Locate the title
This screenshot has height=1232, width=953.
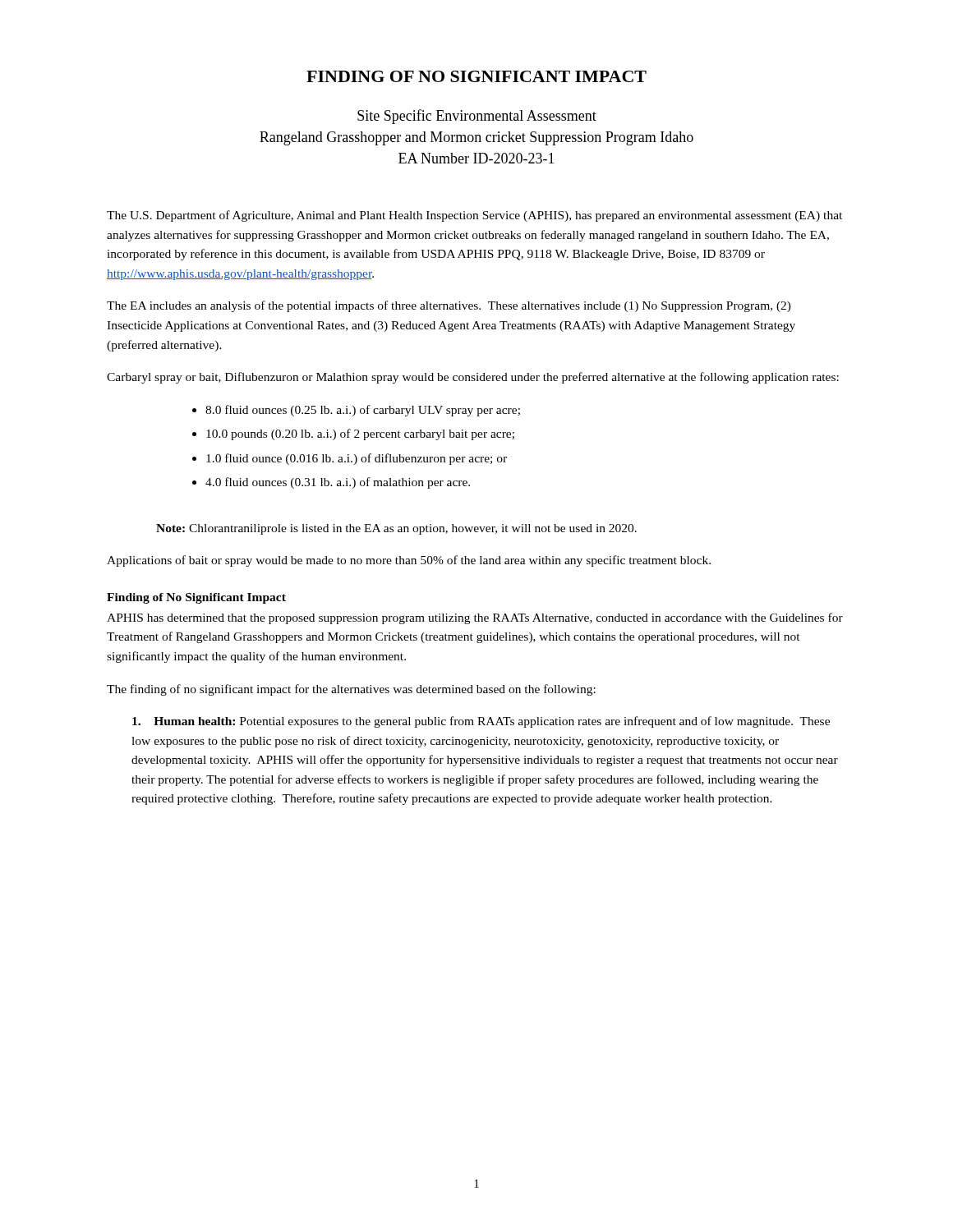[x=476, y=76]
